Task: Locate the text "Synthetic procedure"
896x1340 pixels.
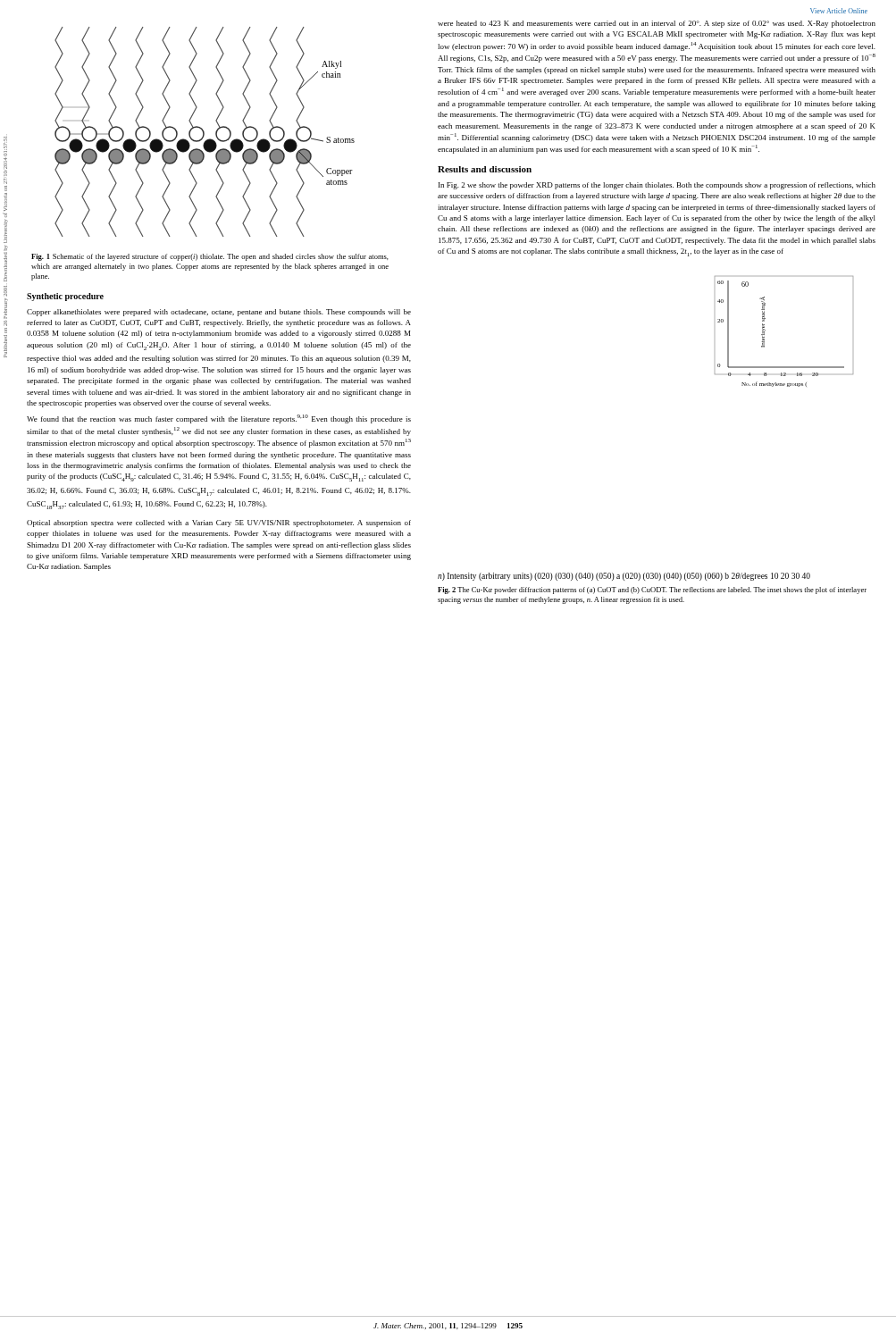Action: [65, 296]
